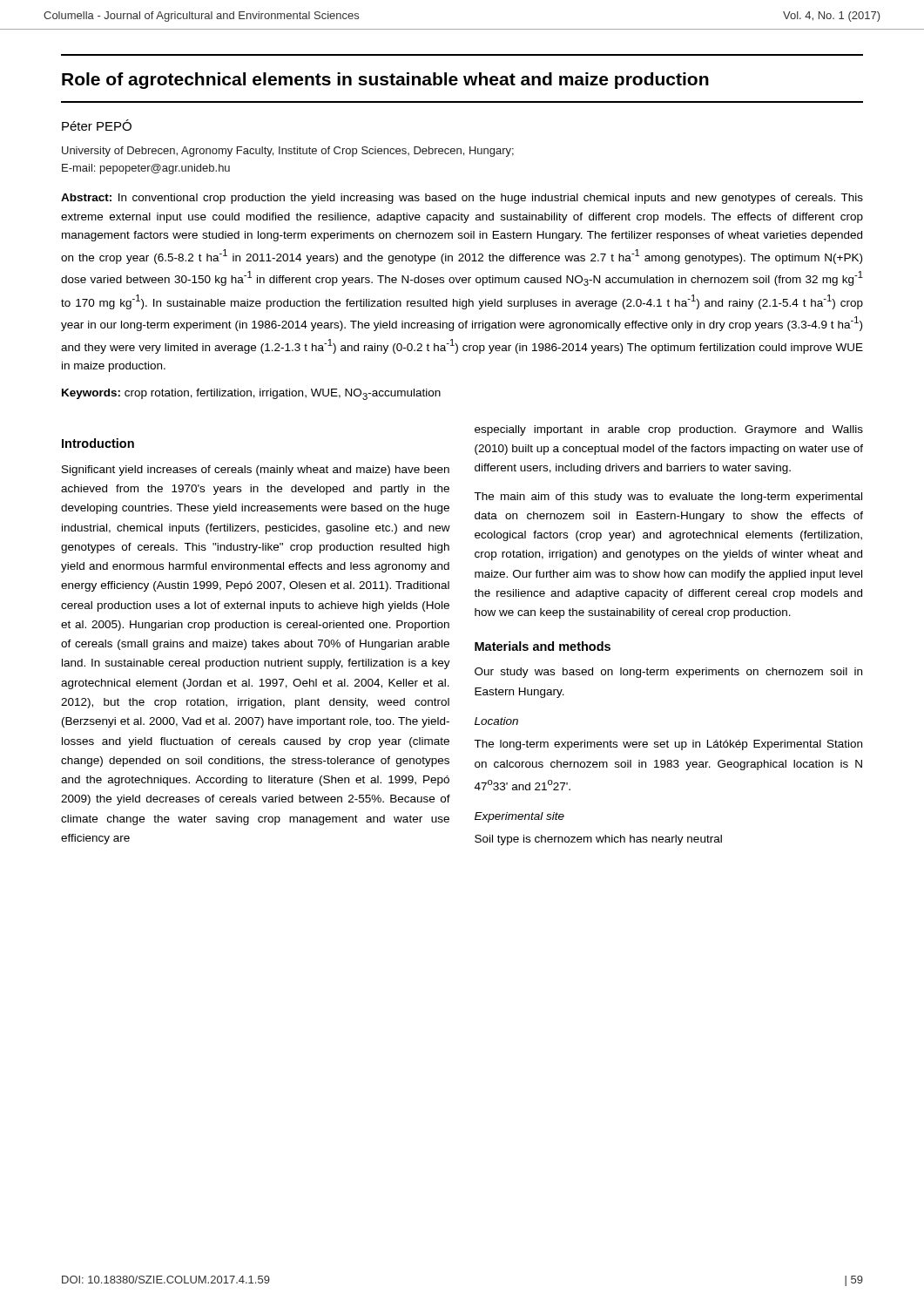Screen dimensions: 1307x924
Task: Select the text block starting "especially important in arable crop production. Graymore and"
Action: [x=669, y=521]
